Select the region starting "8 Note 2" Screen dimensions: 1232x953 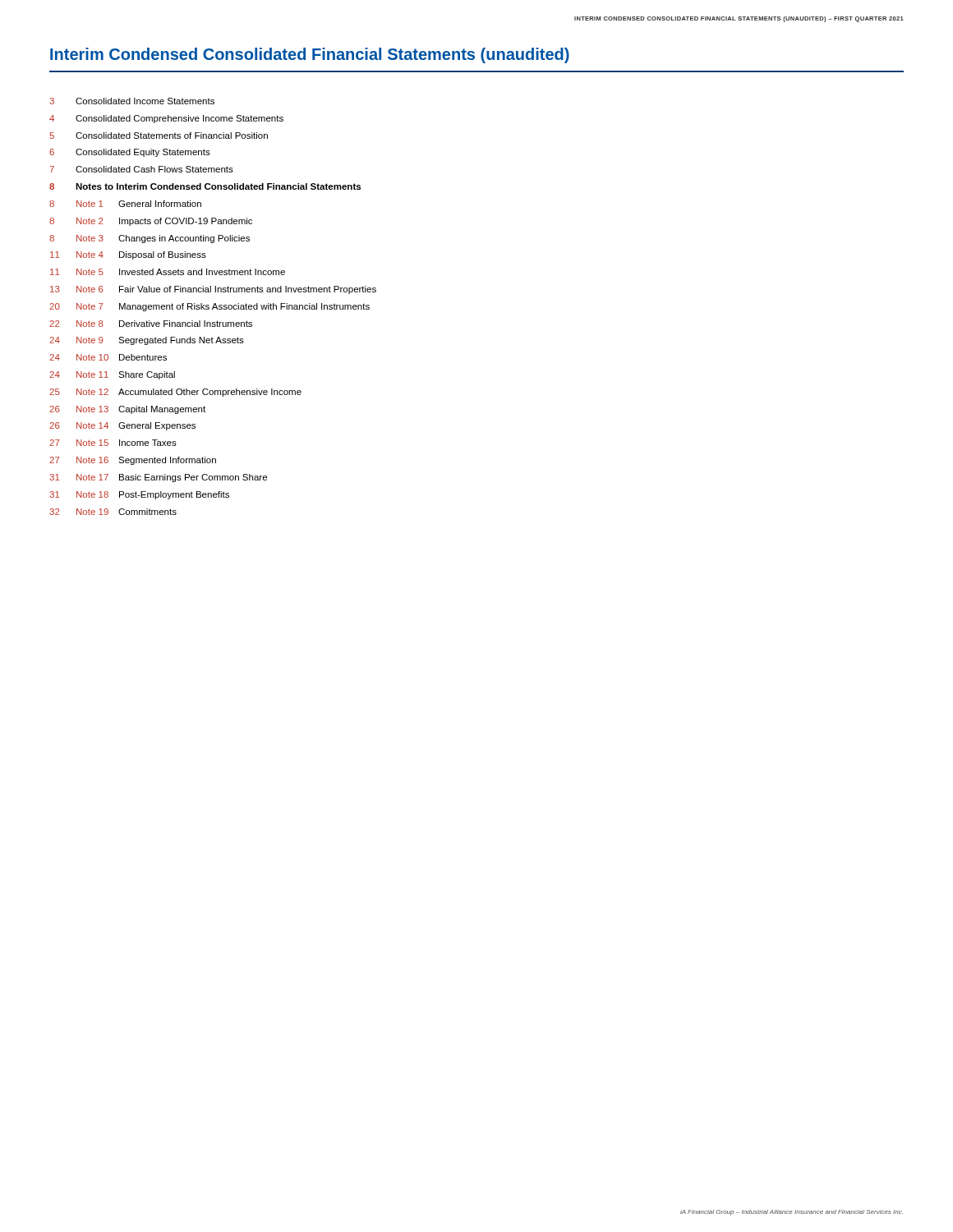coord(151,221)
